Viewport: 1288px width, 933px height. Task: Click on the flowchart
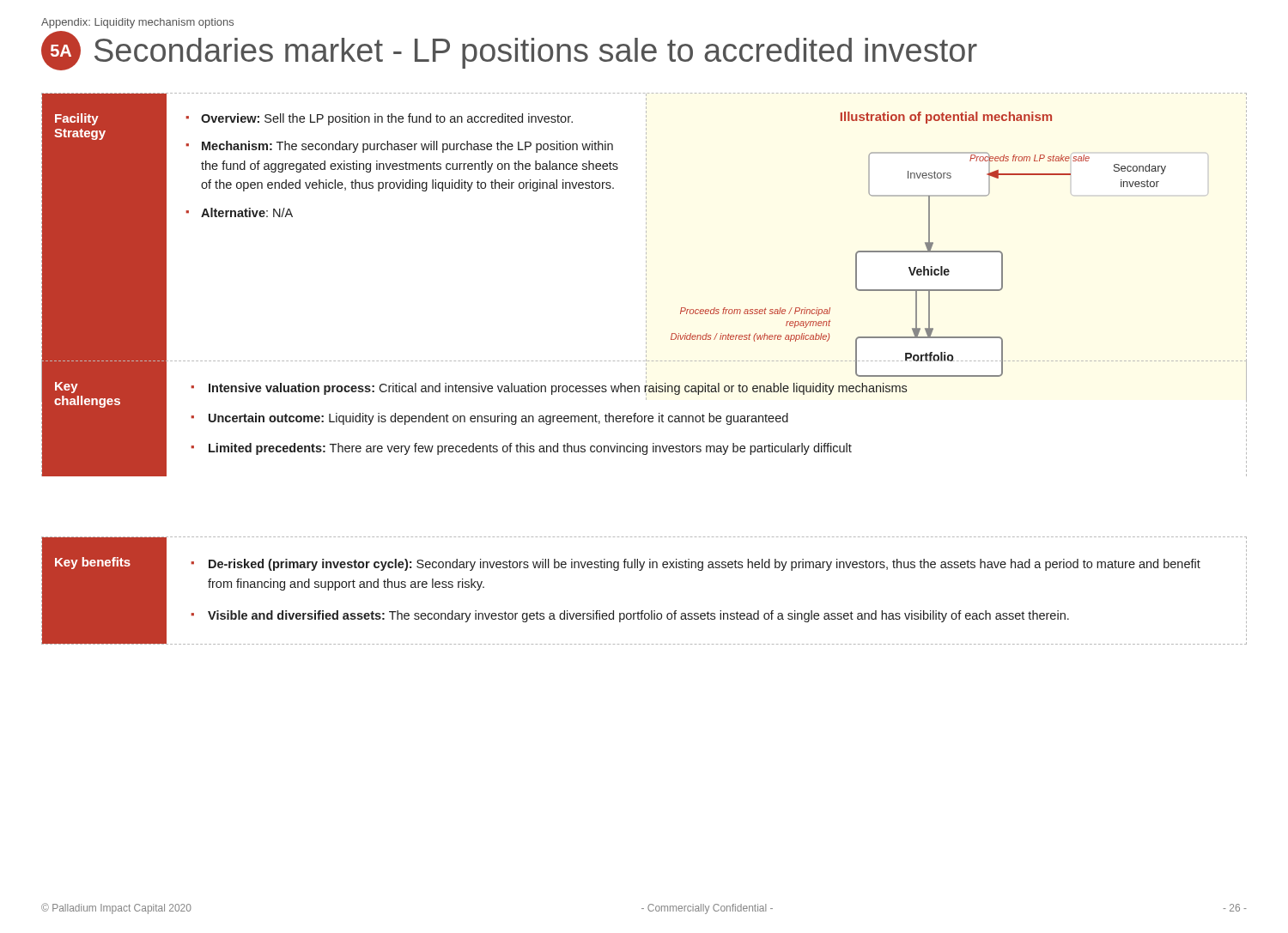click(946, 260)
